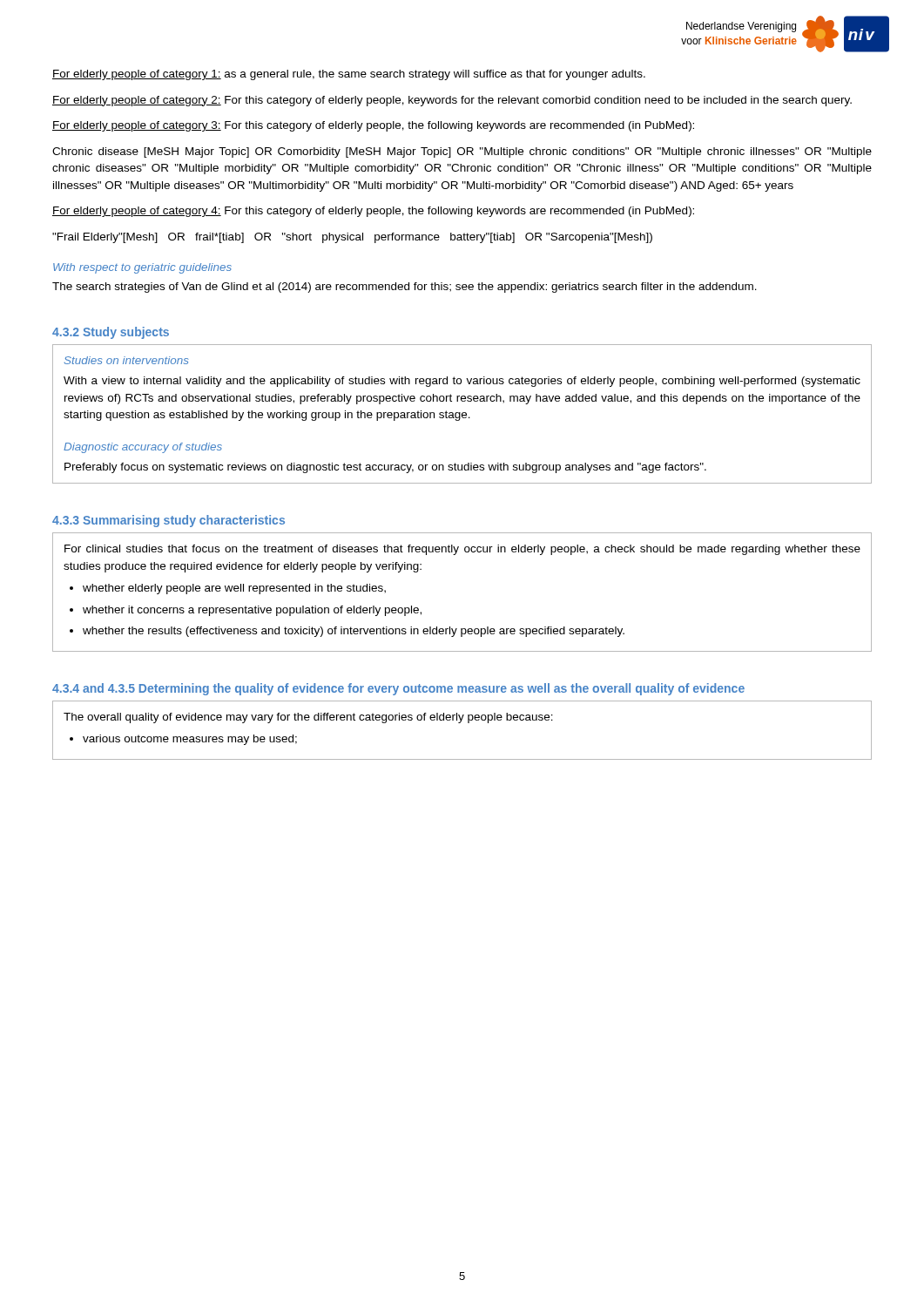This screenshot has height=1307, width=924.
Task: Select the passage starting "various outcome measures may be used;"
Action: click(x=190, y=739)
